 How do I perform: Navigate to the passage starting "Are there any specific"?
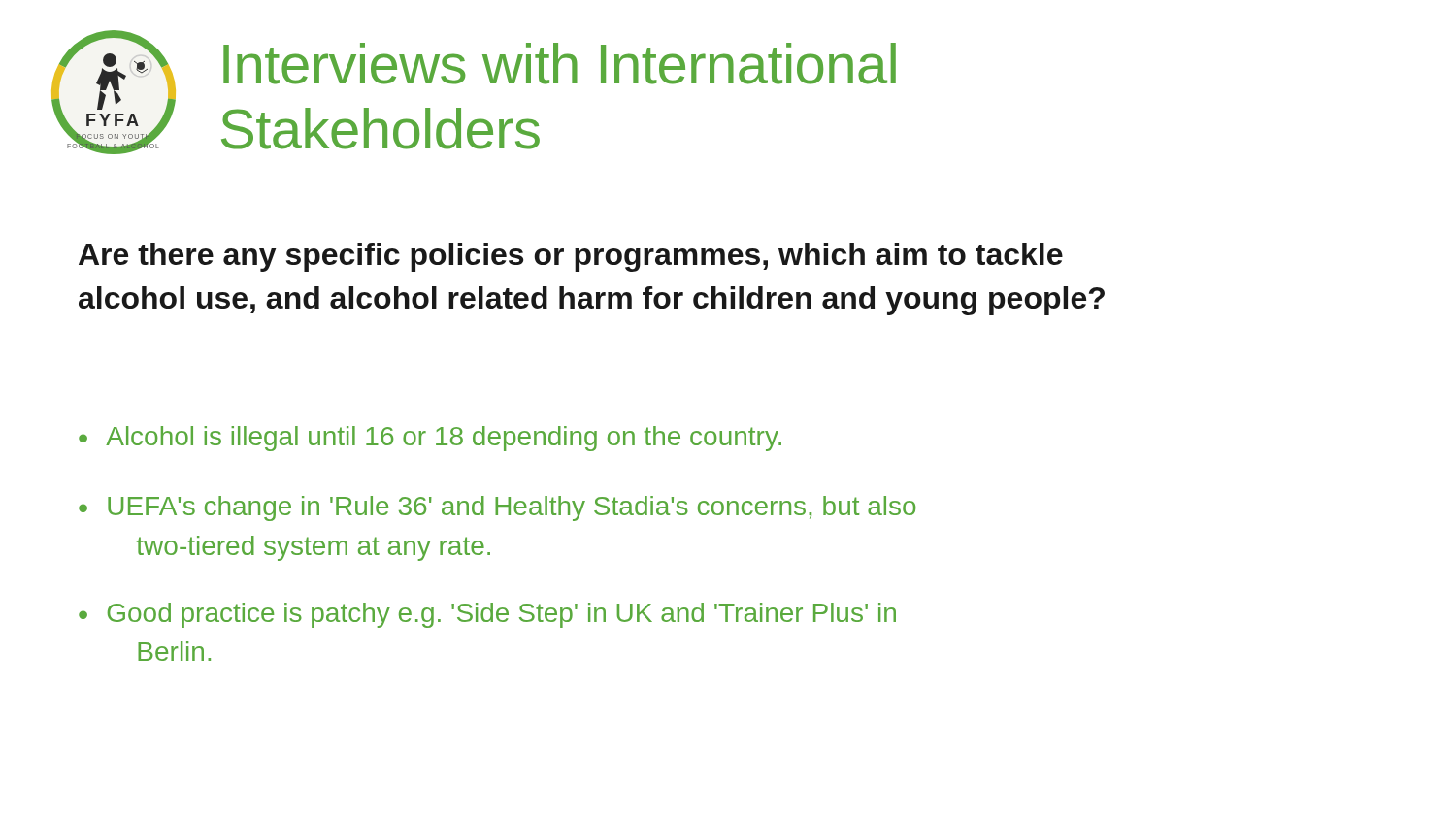tap(592, 276)
